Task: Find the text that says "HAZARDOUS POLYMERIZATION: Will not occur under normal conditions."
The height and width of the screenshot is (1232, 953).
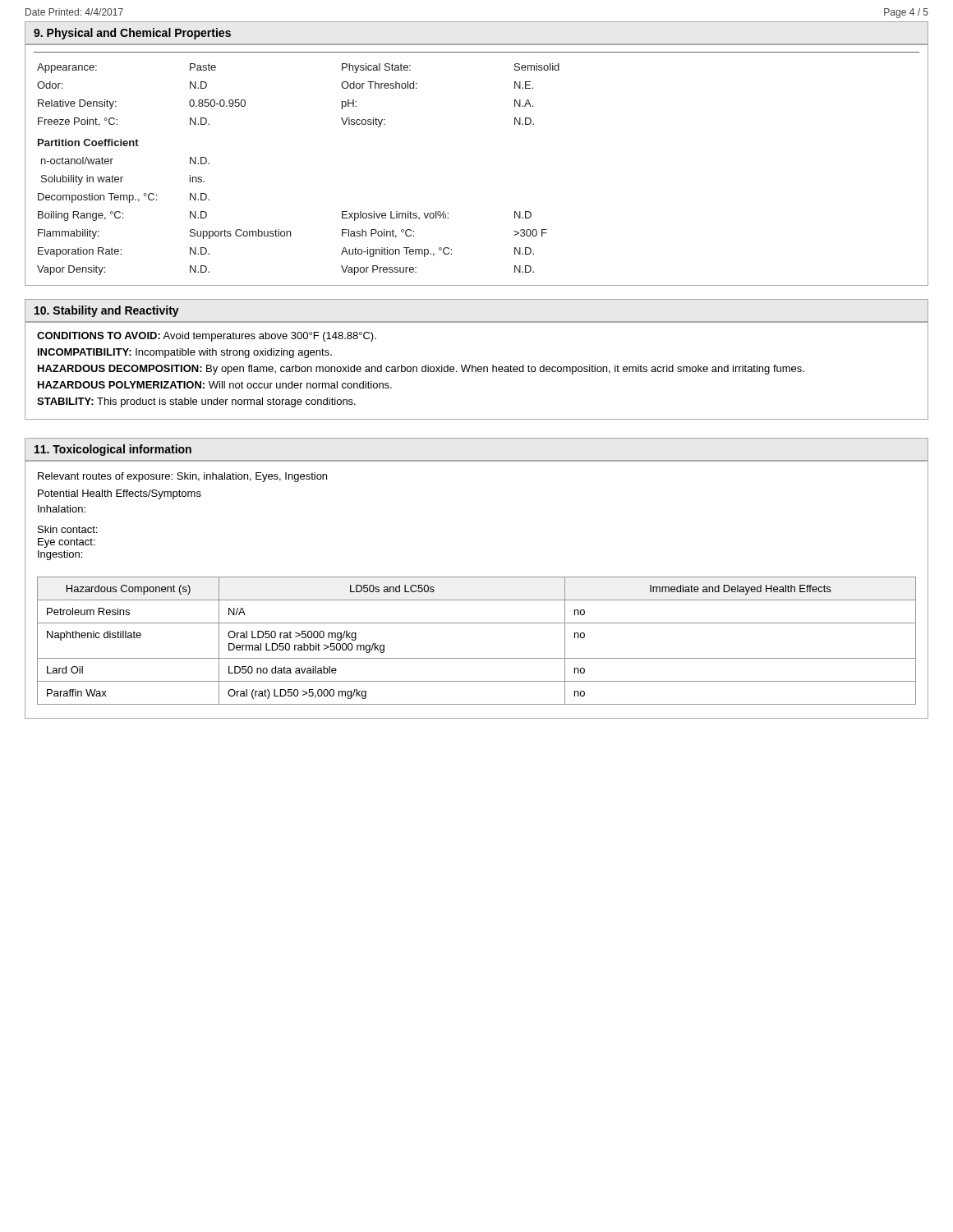Action: (215, 385)
